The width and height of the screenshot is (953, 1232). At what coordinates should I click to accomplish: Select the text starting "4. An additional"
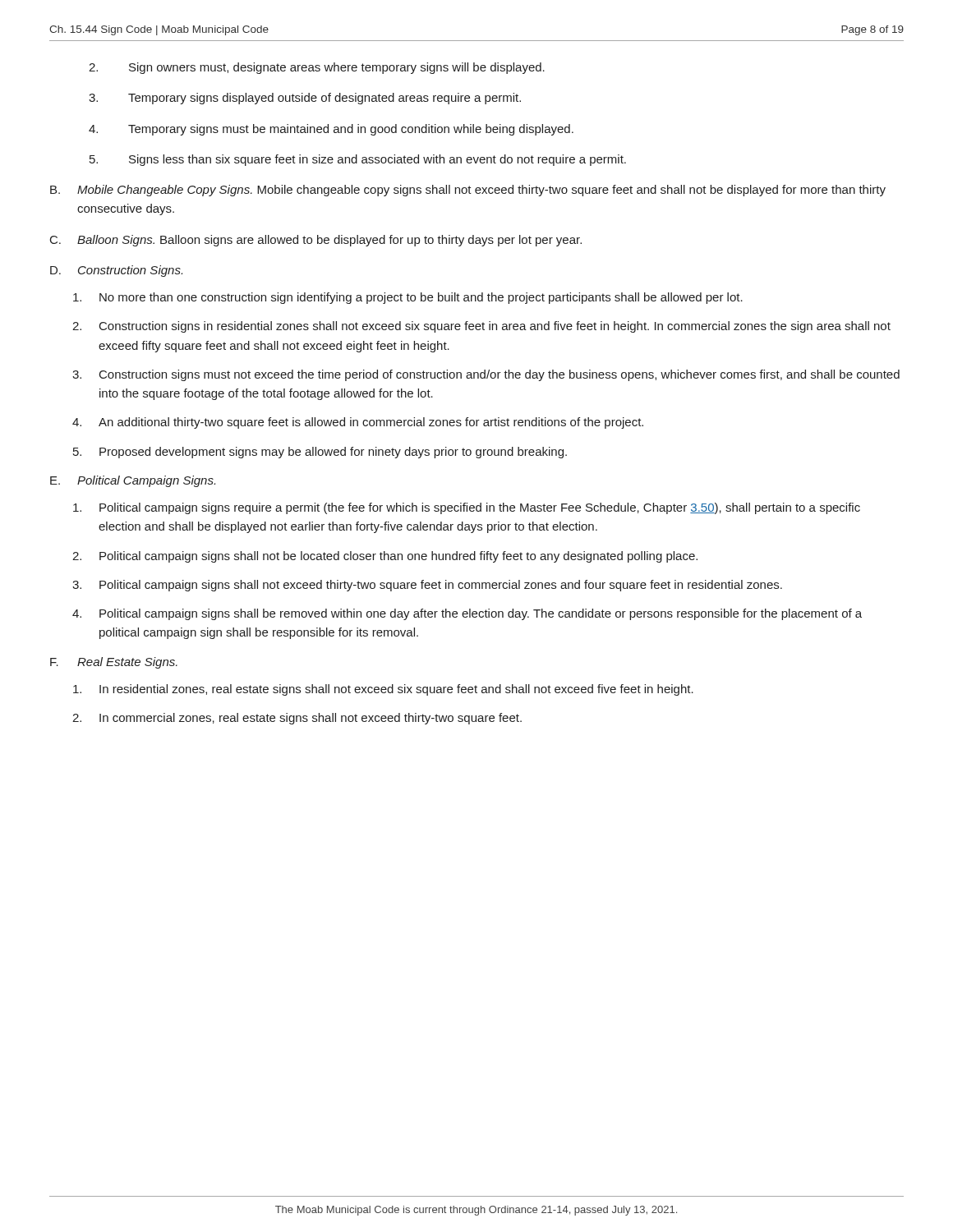[x=476, y=422]
